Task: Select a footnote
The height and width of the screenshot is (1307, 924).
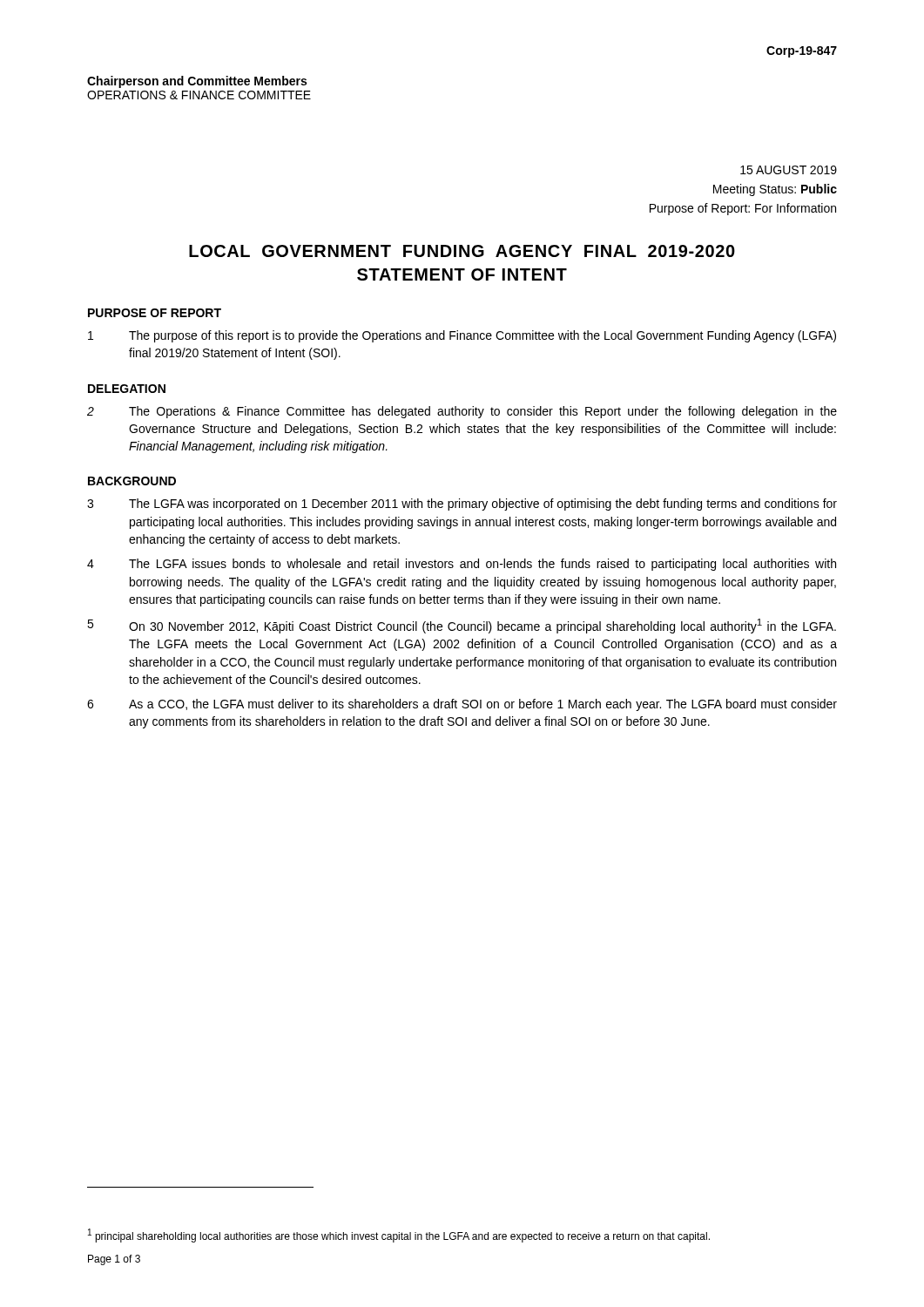Action: (399, 1235)
